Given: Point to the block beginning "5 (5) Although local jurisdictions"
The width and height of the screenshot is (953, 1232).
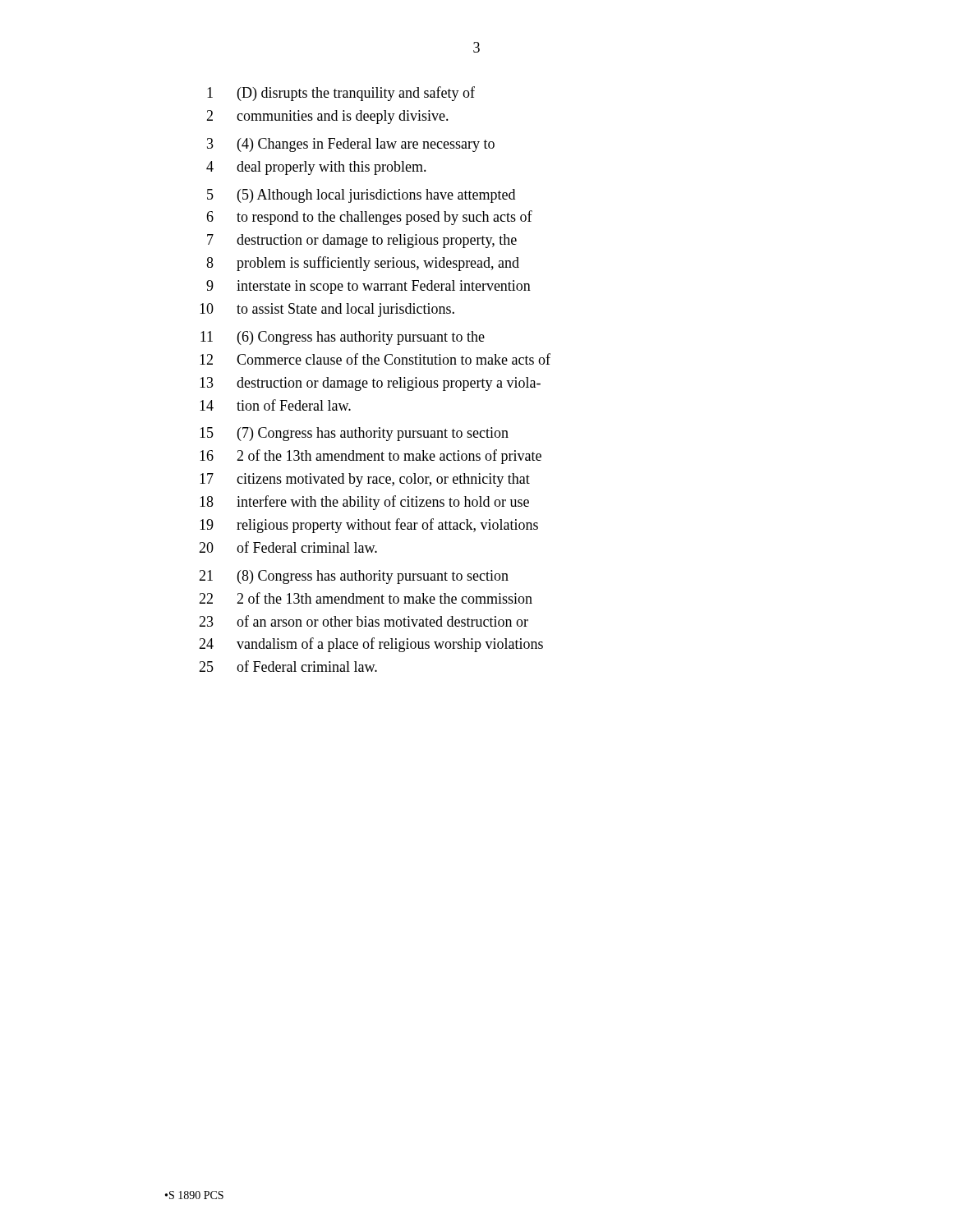Looking at the screenshot, I should (x=509, y=252).
